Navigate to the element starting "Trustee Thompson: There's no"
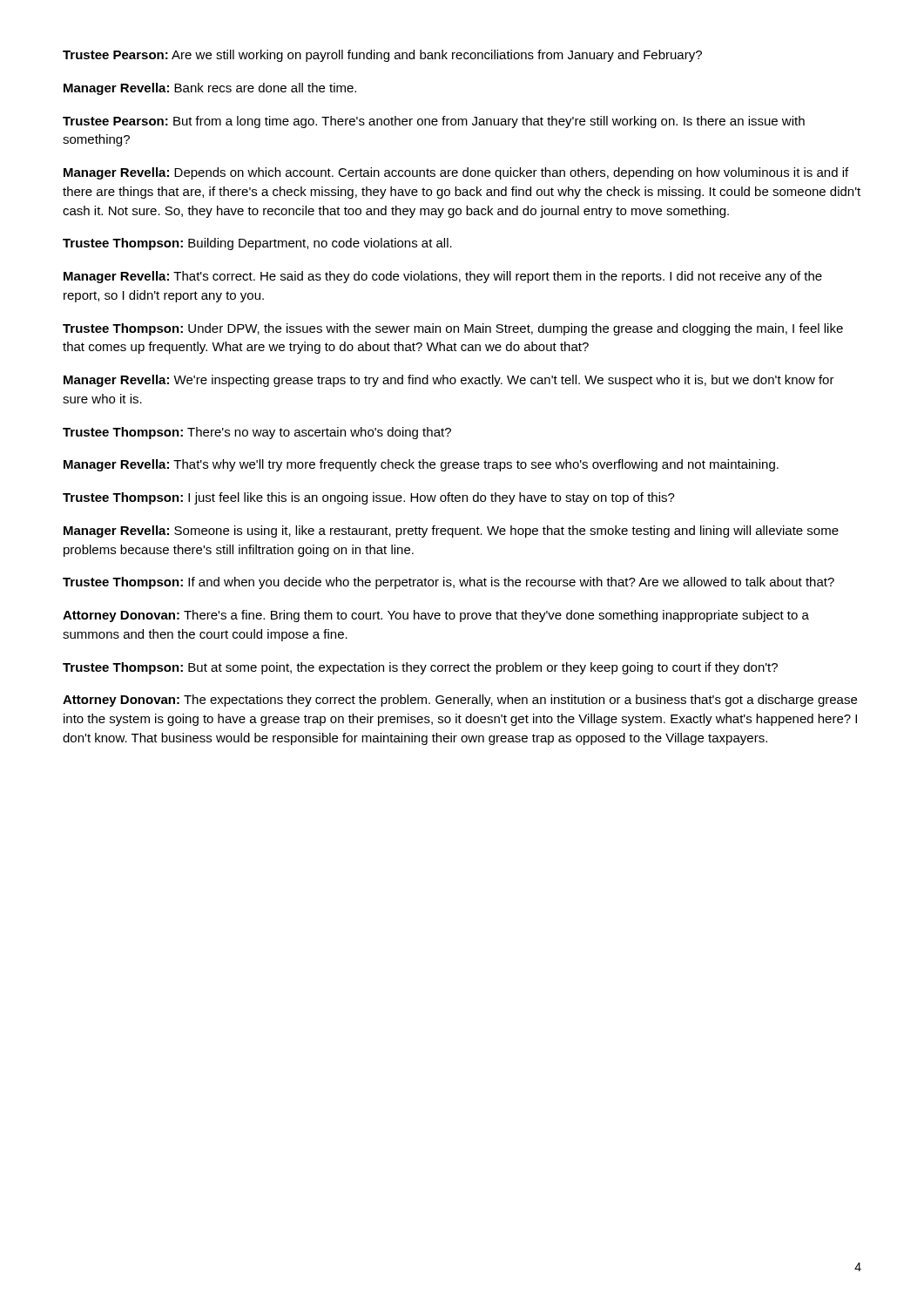The image size is (924, 1307). tap(257, 431)
